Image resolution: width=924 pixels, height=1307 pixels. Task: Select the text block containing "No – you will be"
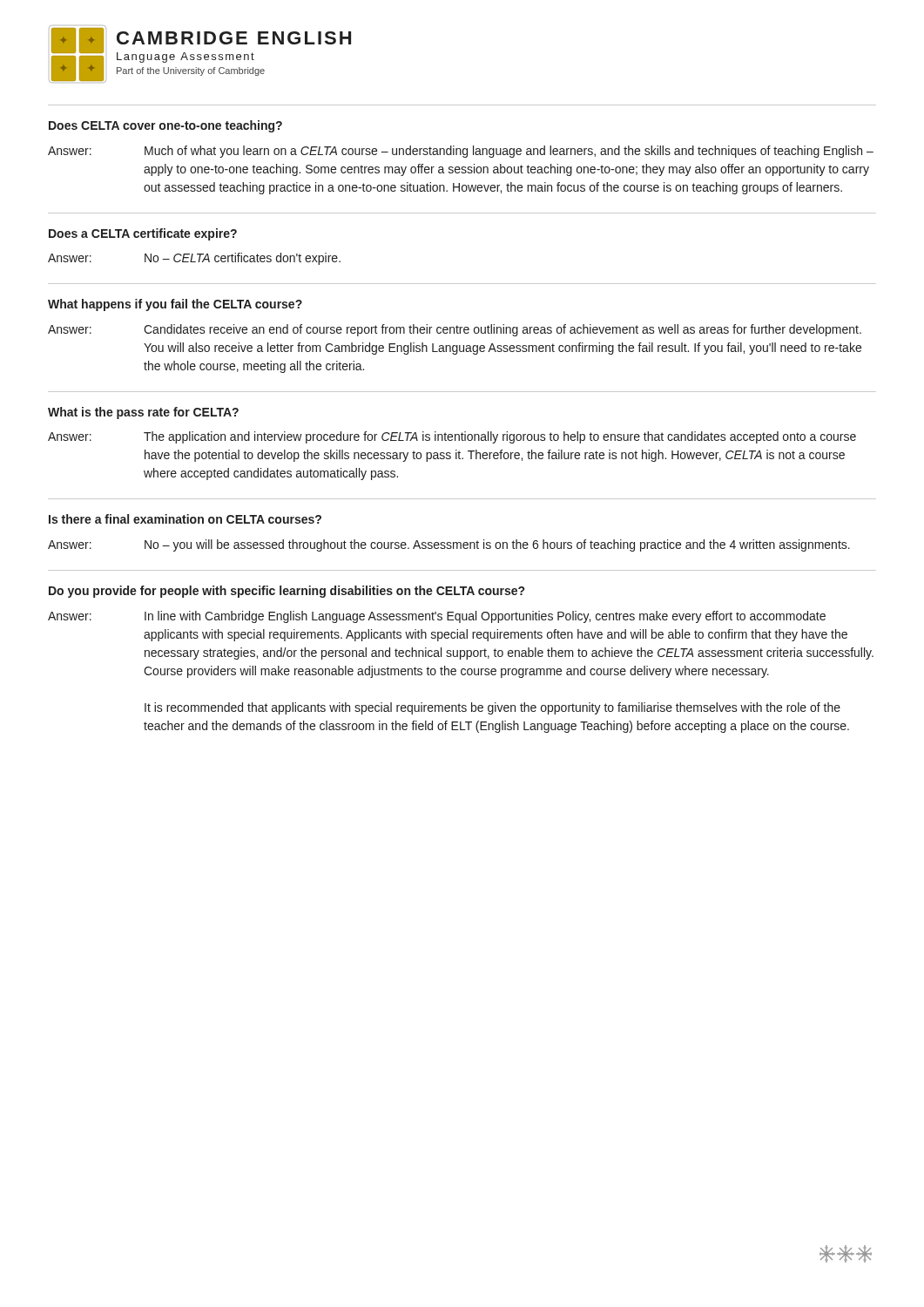(497, 545)
